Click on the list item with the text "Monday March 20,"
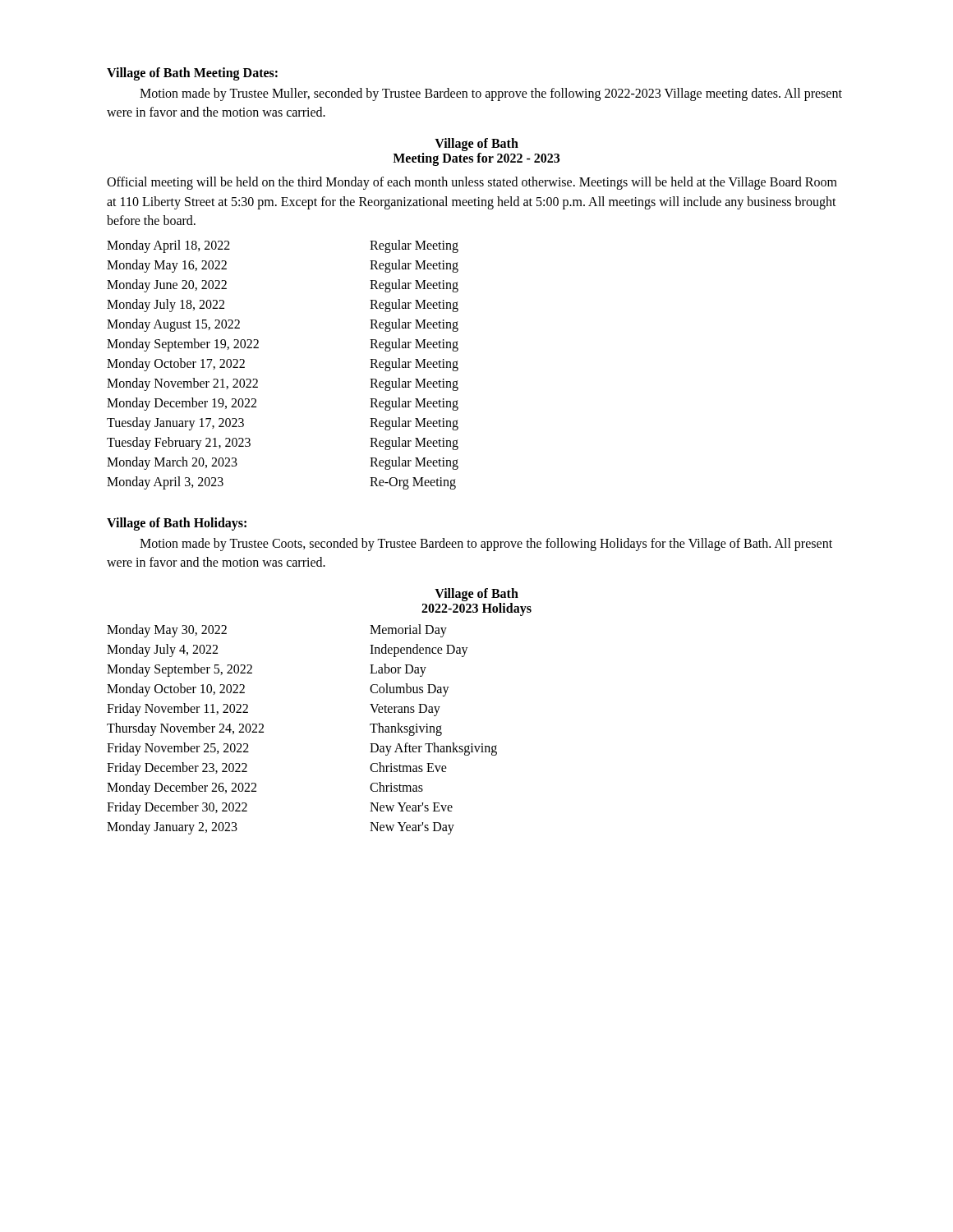 177,463
